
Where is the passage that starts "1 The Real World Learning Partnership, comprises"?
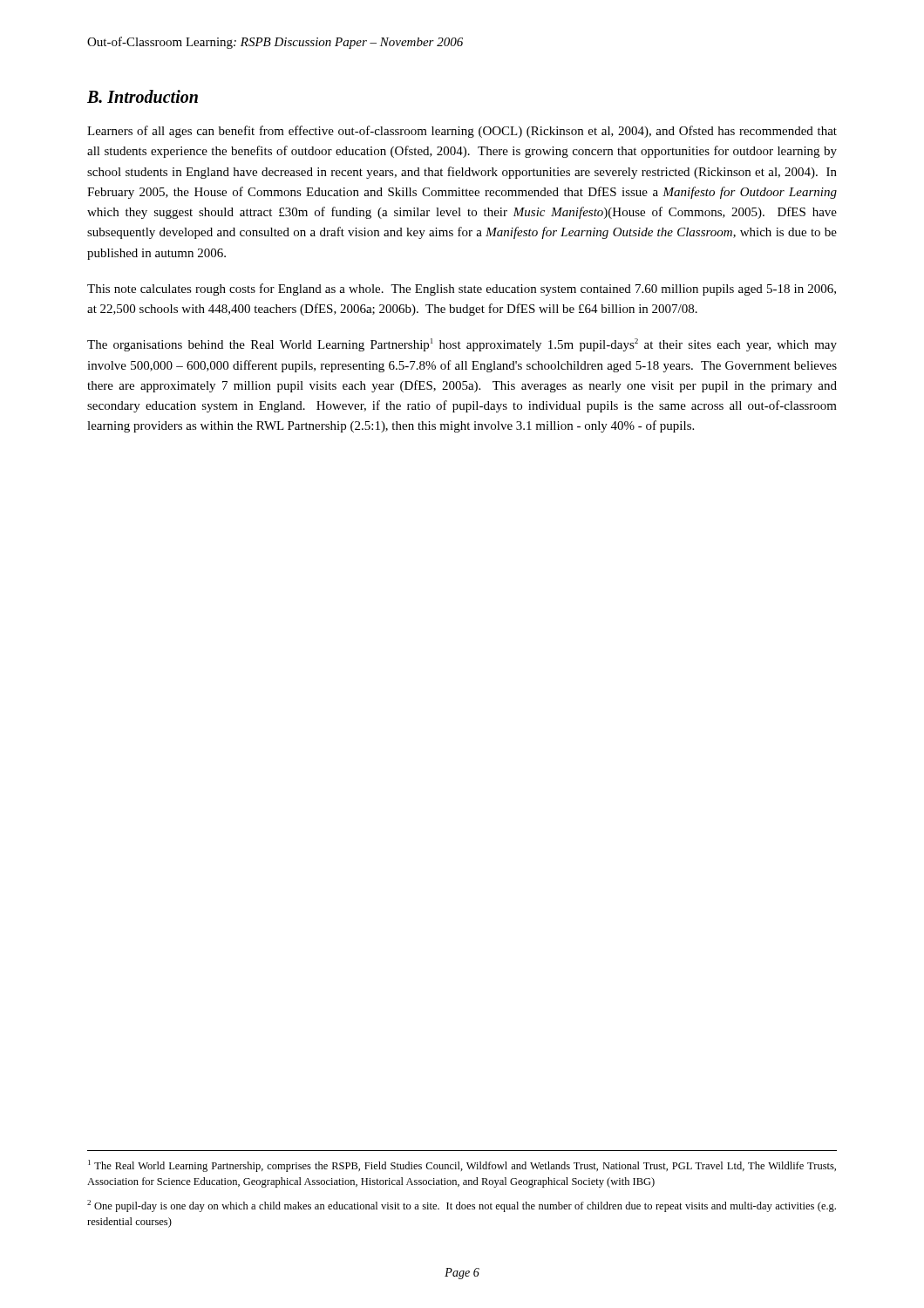click(462, 1172)
